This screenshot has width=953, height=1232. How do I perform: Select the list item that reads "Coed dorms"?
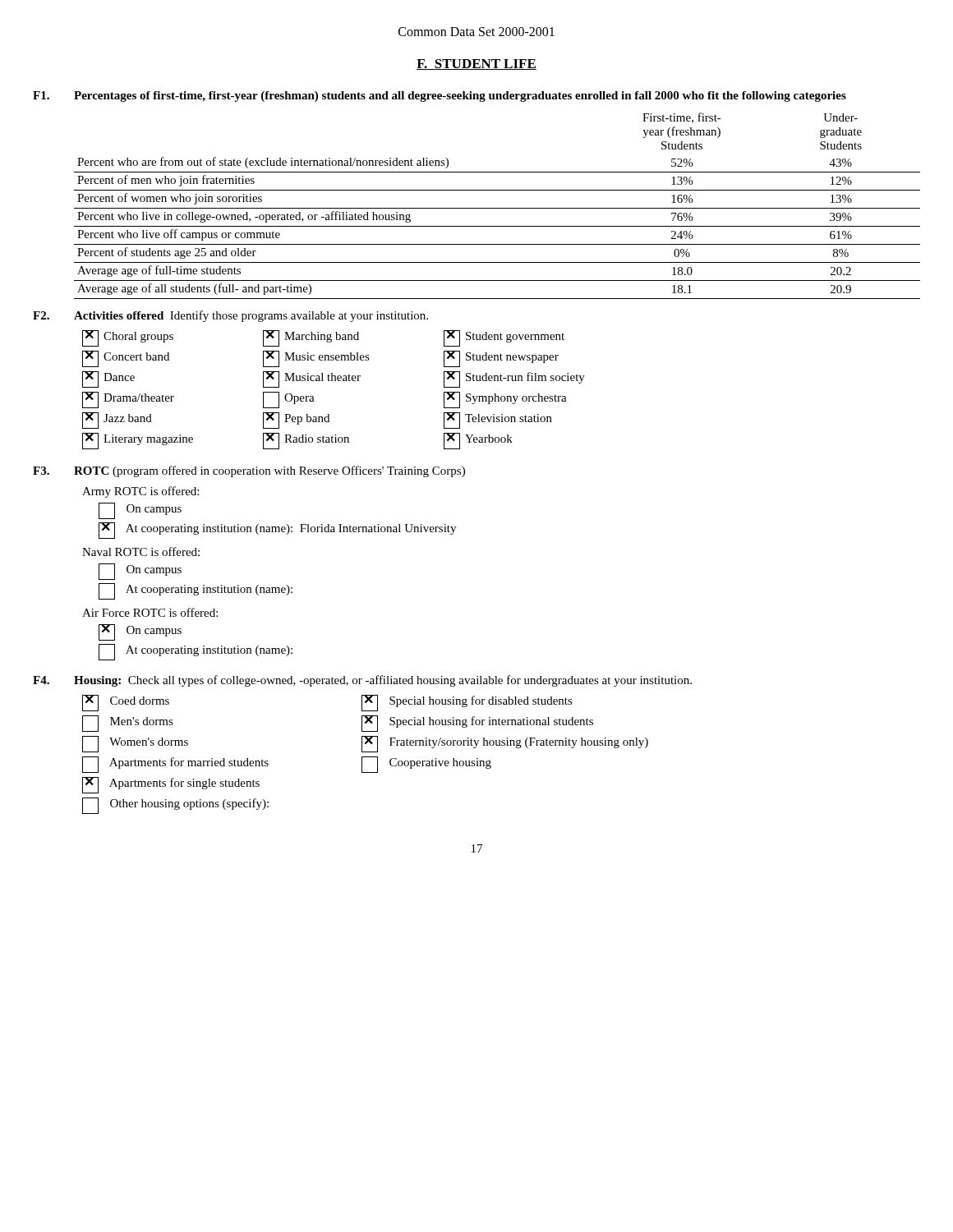click(126, 703)
